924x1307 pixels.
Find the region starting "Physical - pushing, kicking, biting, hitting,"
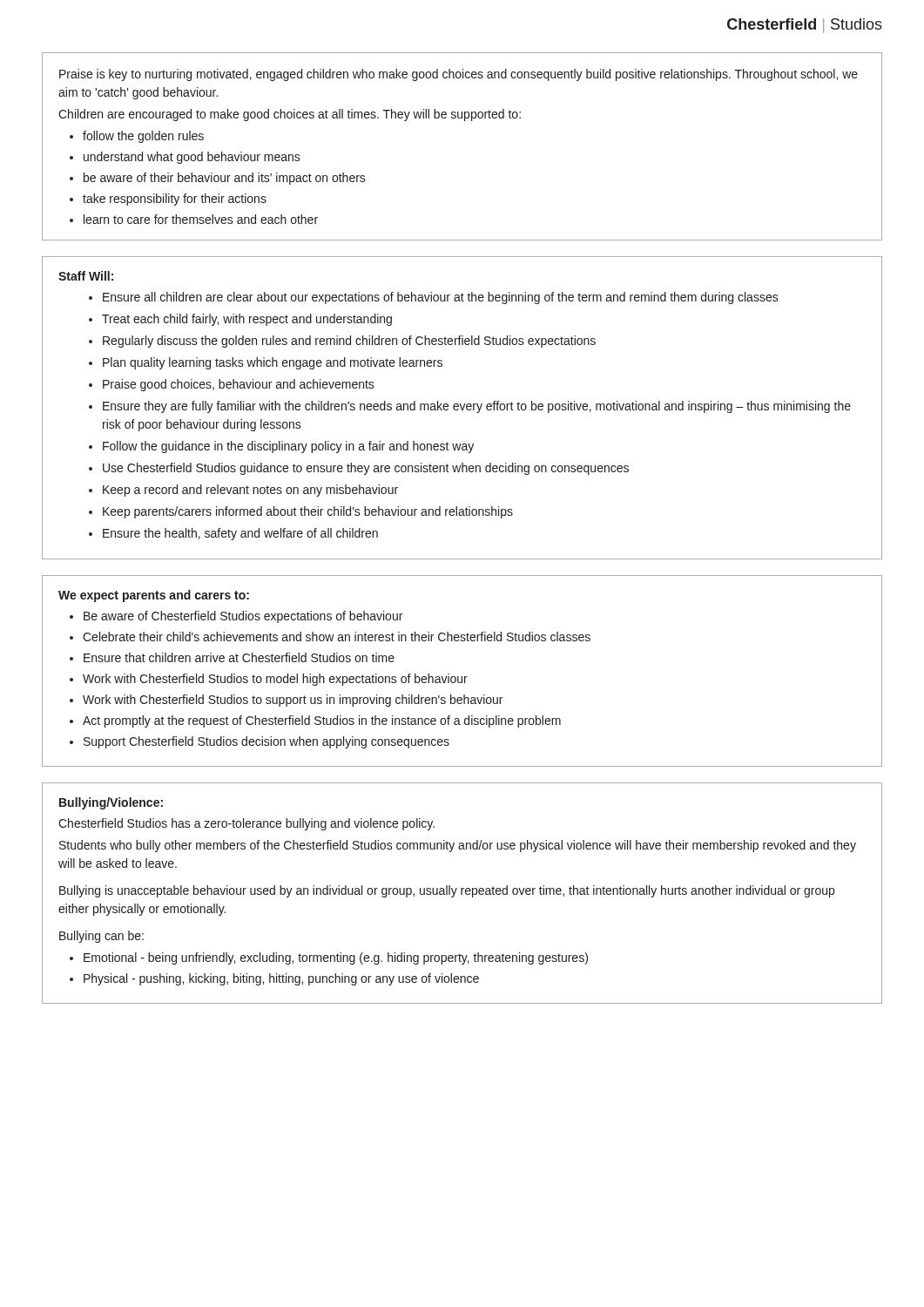point(281,978)
